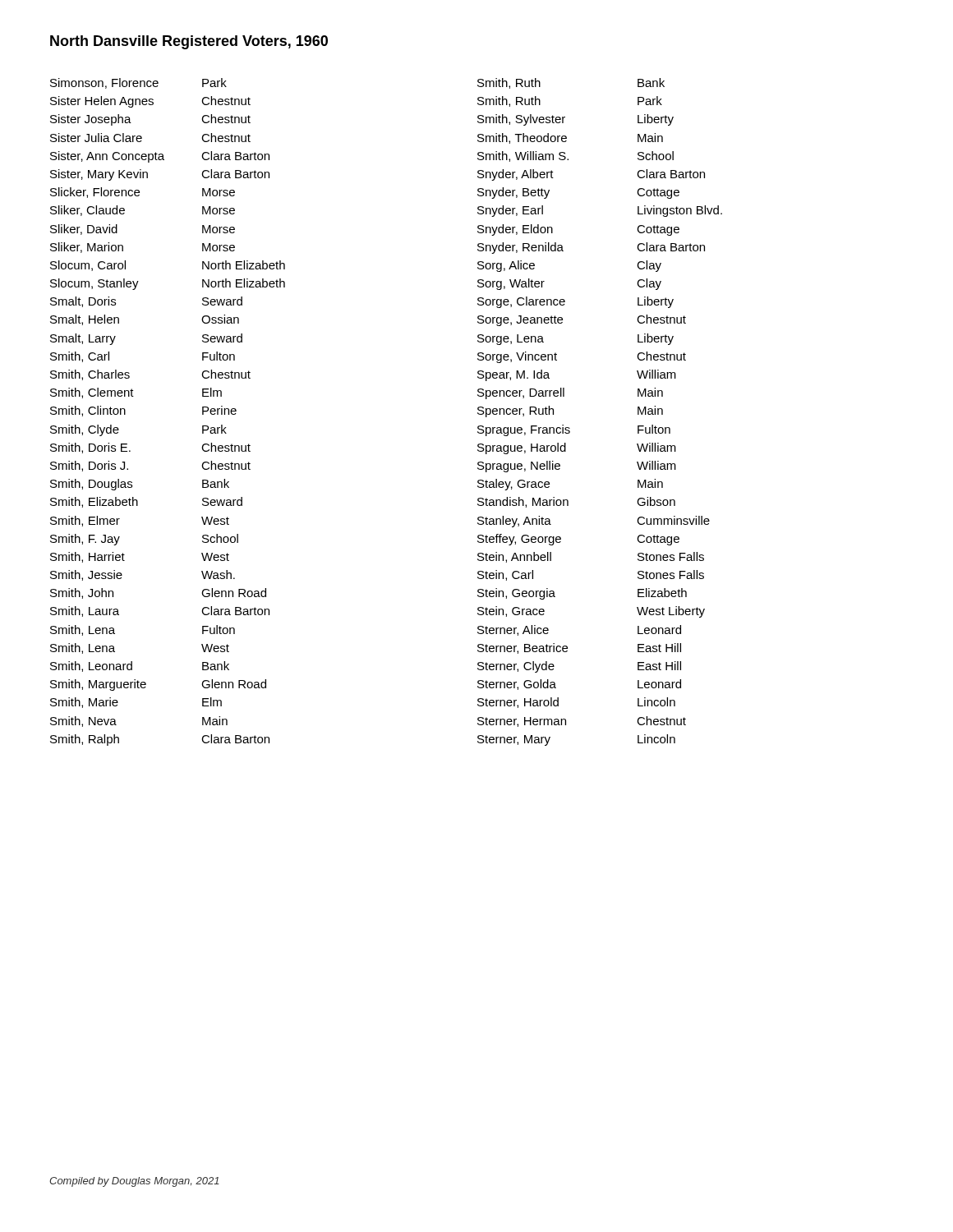Find the passage starting "Spencer, Ruth"
953x1232 pixels.
(x=516, y=411)
